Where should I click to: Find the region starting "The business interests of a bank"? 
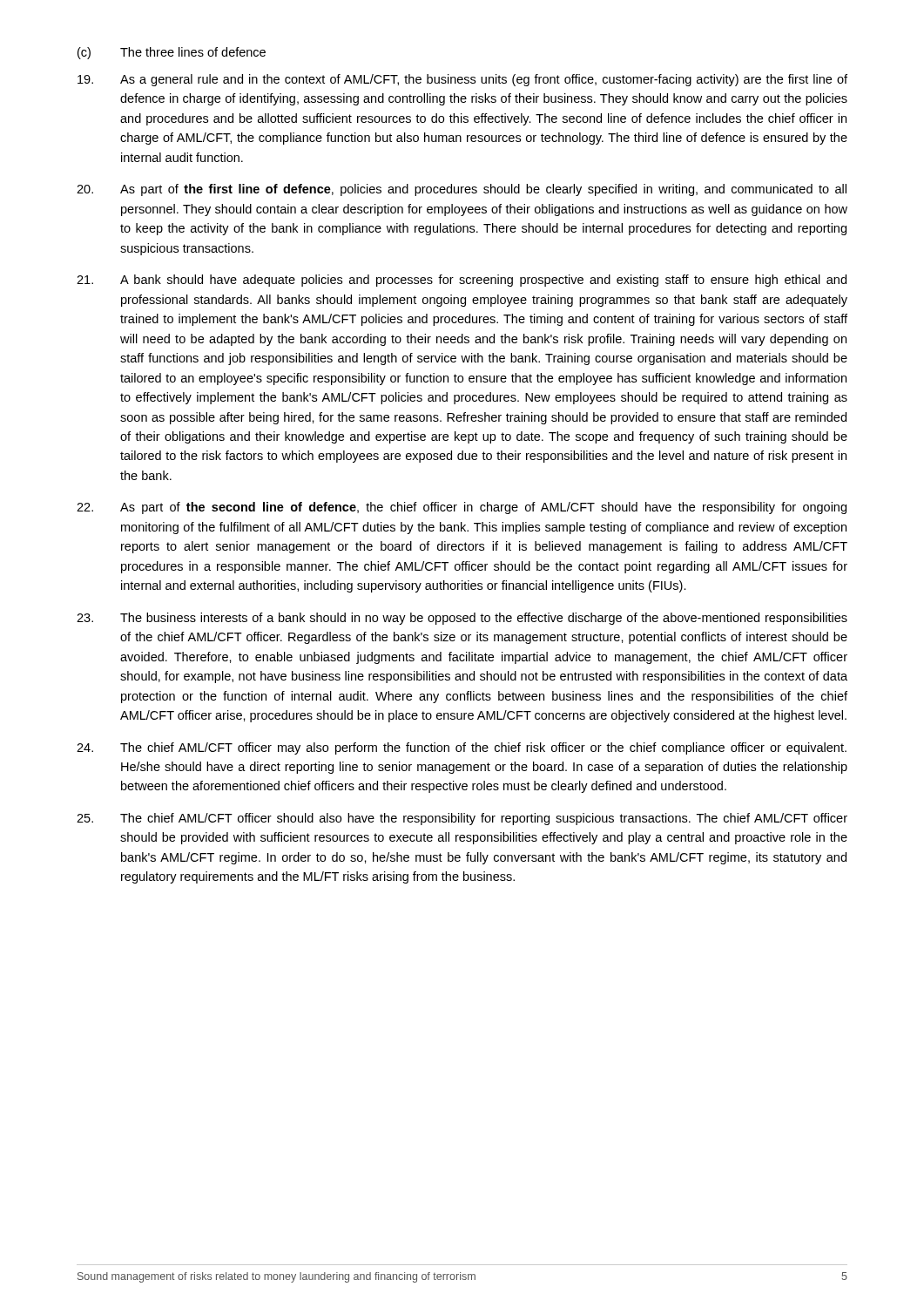tap(462, 667)
